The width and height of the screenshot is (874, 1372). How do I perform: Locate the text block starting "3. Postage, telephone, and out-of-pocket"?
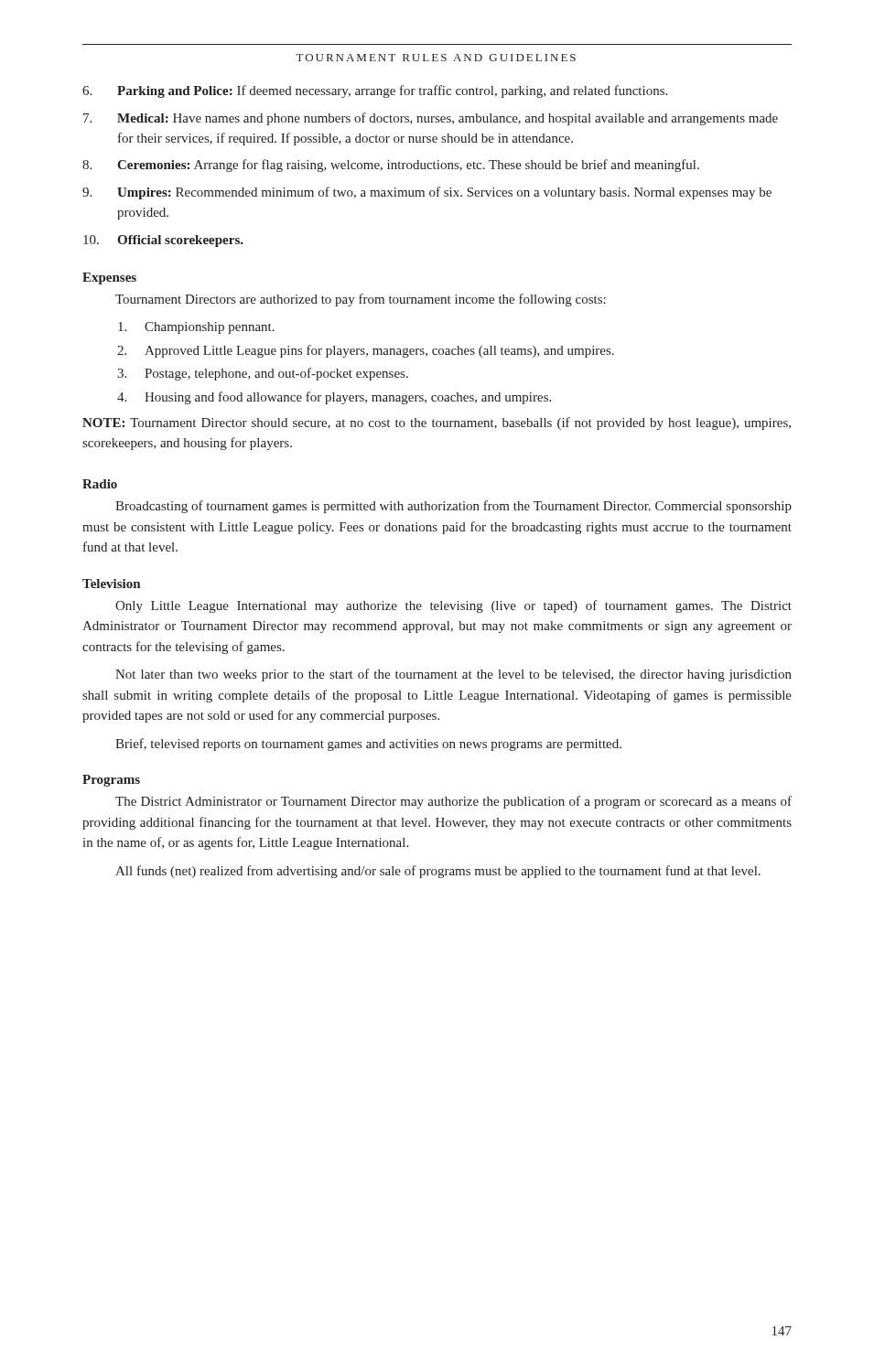point(263,374)
